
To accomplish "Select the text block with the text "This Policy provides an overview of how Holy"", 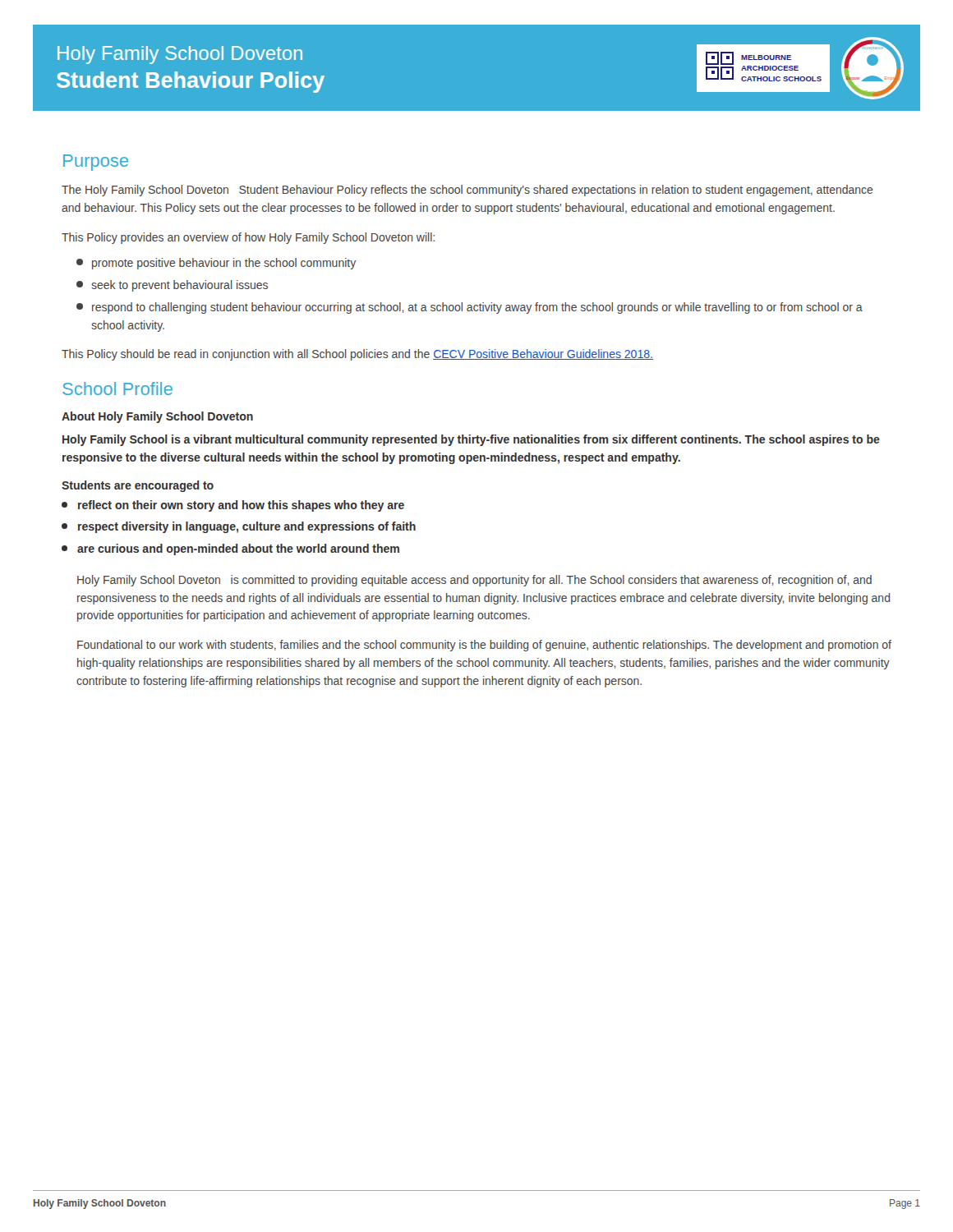I will coord(249,237).
